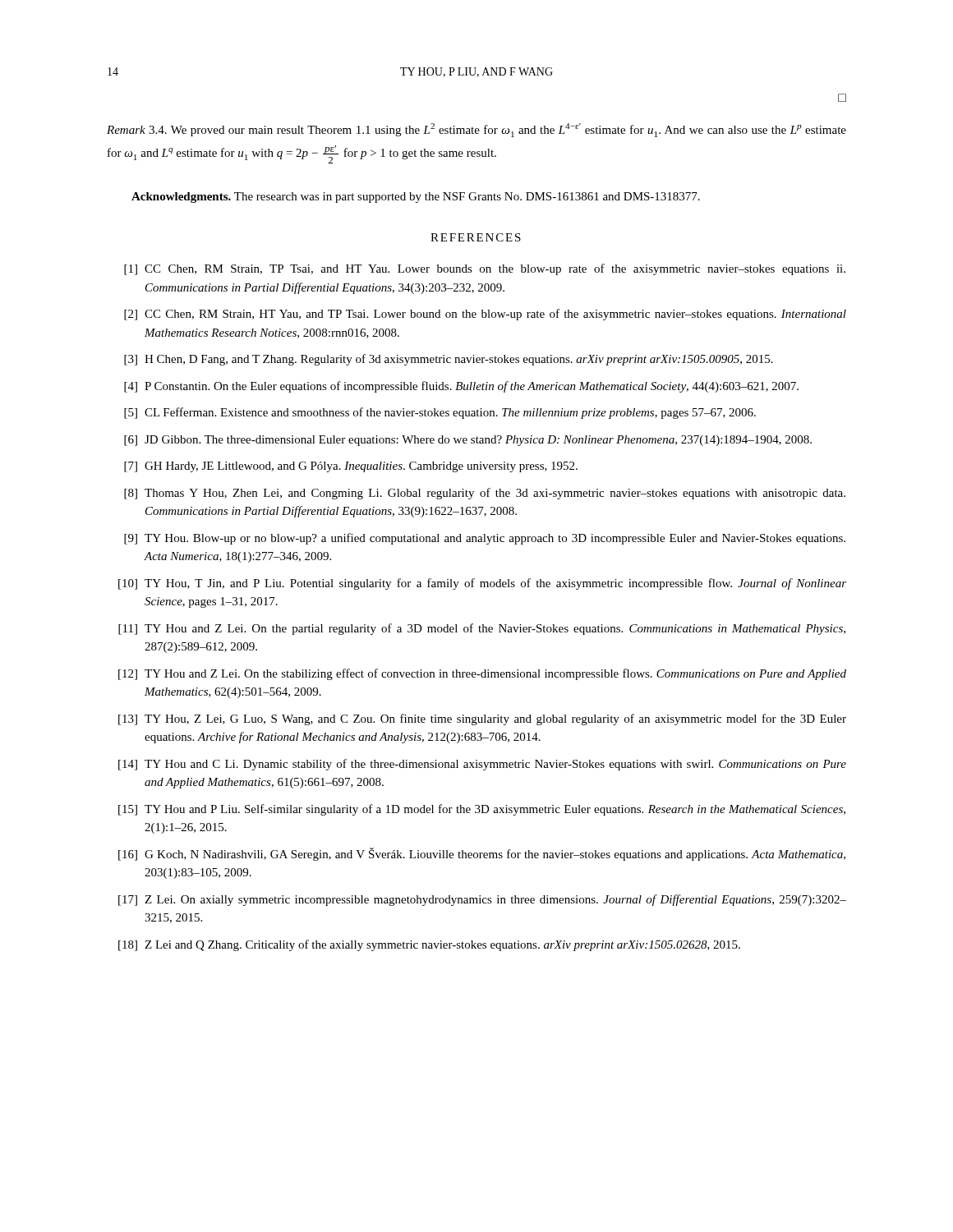
Task: Find the list item containing "[9] TY Hou. Blow-up or"
Action: (476, 547)
